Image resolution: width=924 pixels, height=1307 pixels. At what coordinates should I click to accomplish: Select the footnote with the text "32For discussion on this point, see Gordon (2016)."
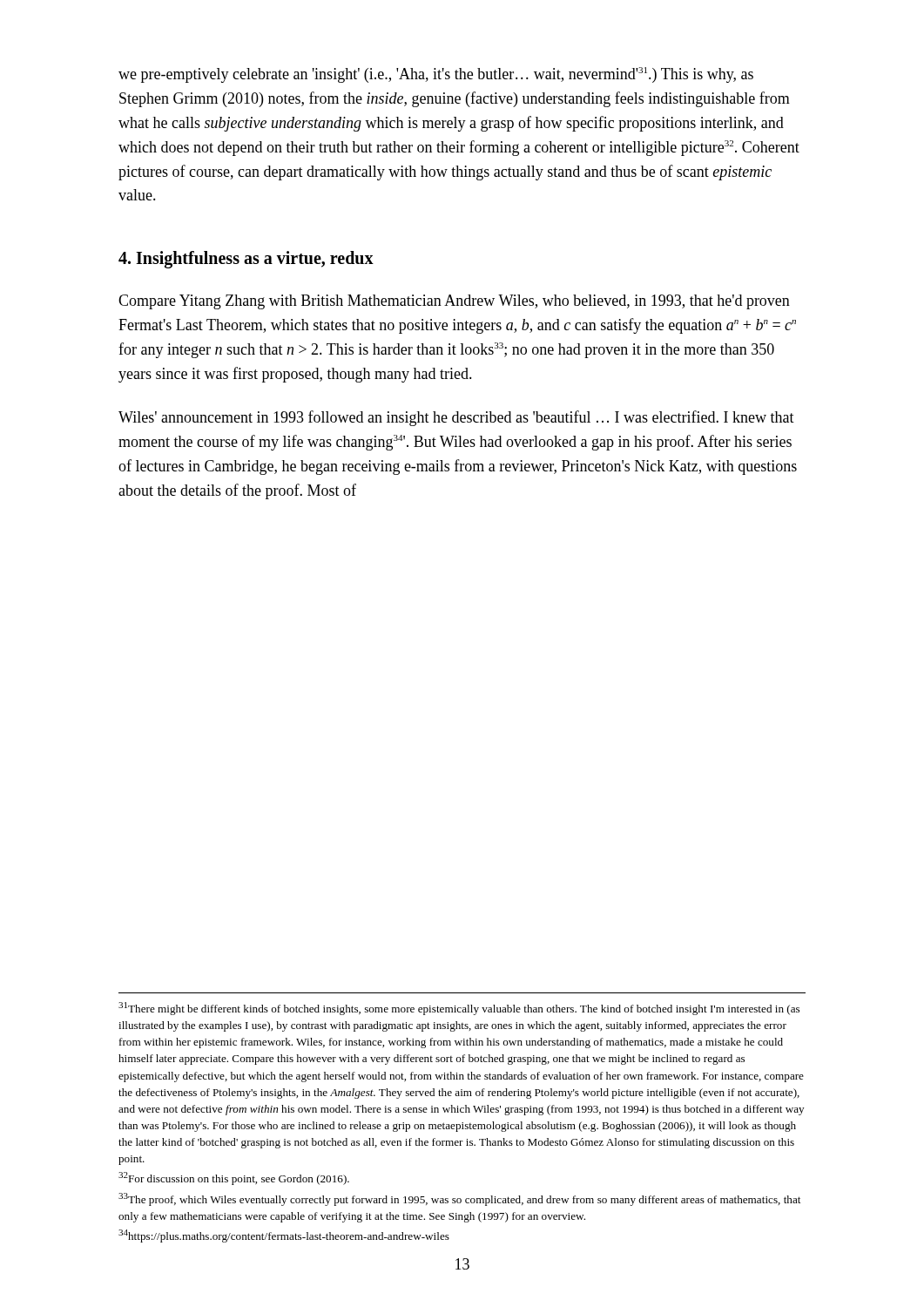pos(234,1178)
